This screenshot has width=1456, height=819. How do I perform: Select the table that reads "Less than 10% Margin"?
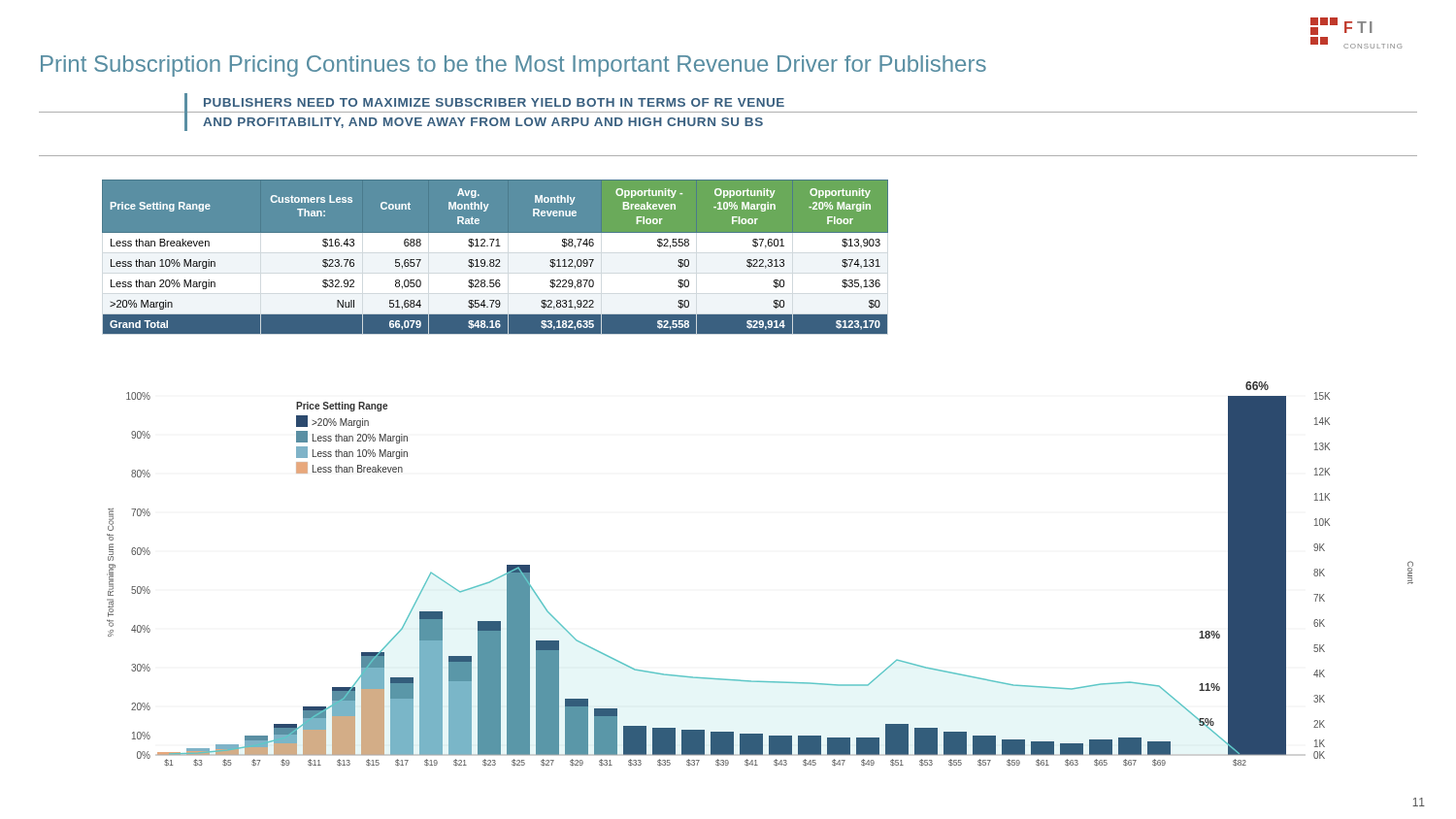coord(495,257)
